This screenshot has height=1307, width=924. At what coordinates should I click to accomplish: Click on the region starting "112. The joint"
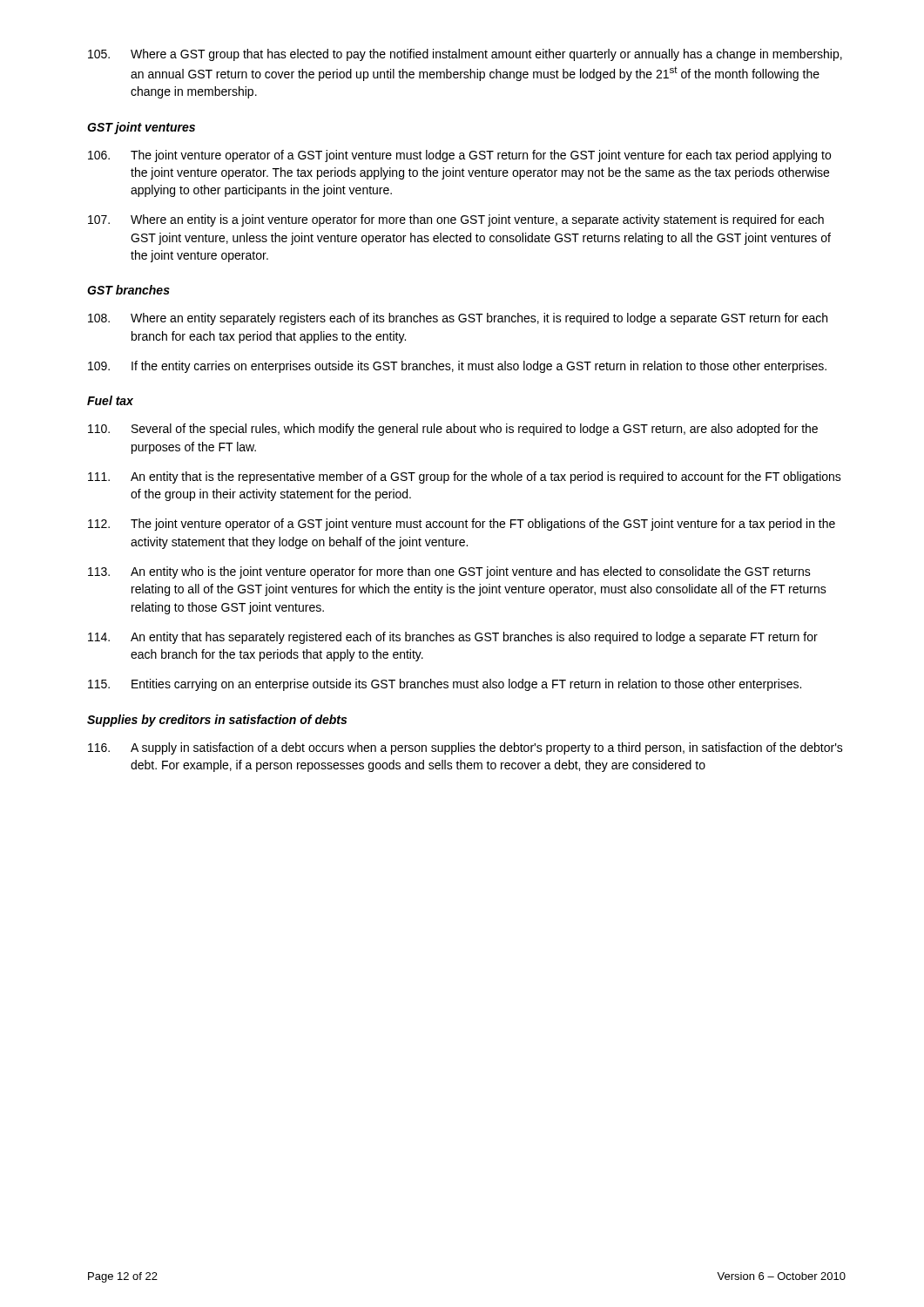(466, 533)
